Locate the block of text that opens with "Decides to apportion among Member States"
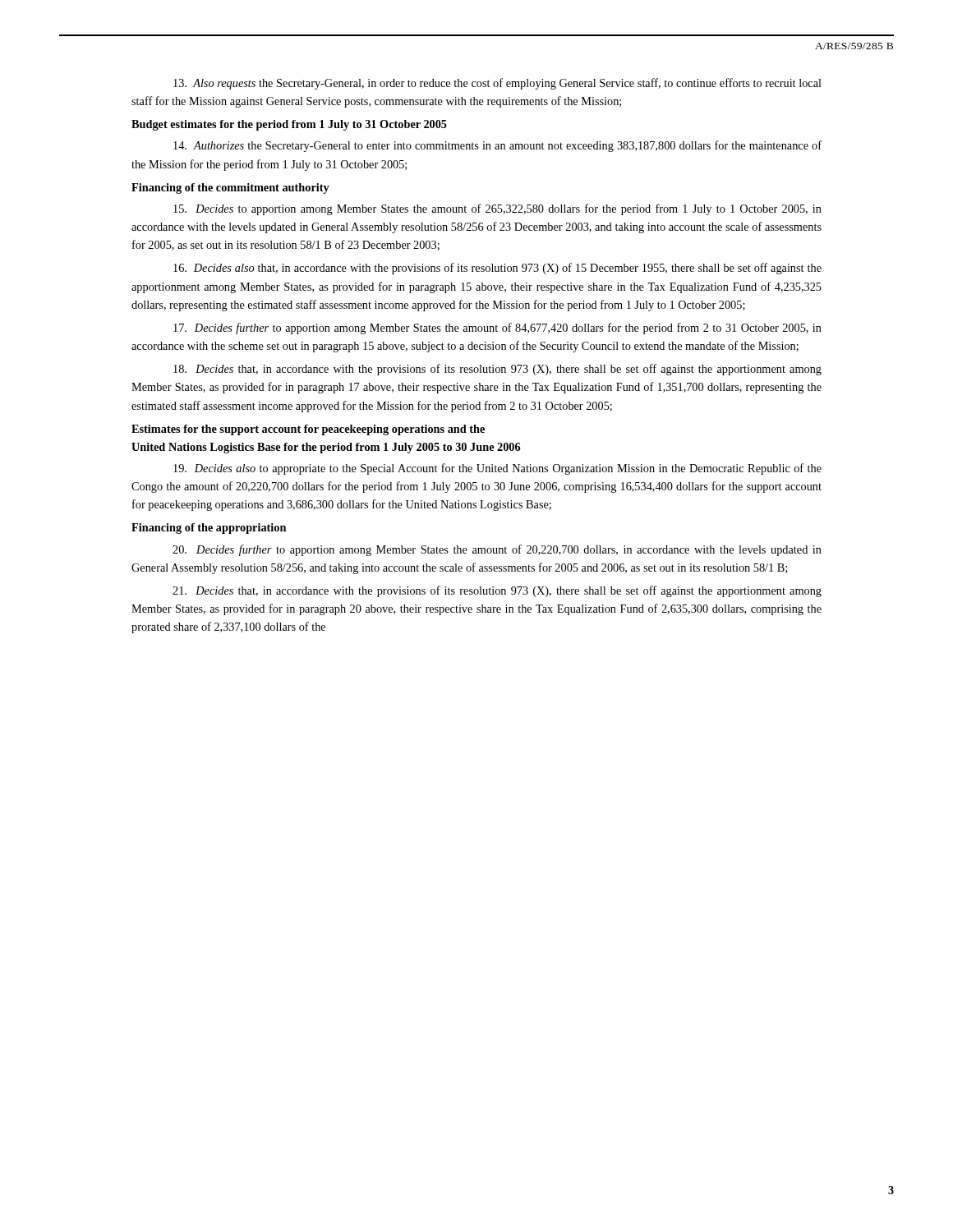The image size is (953, 1232). click(476, 227)
